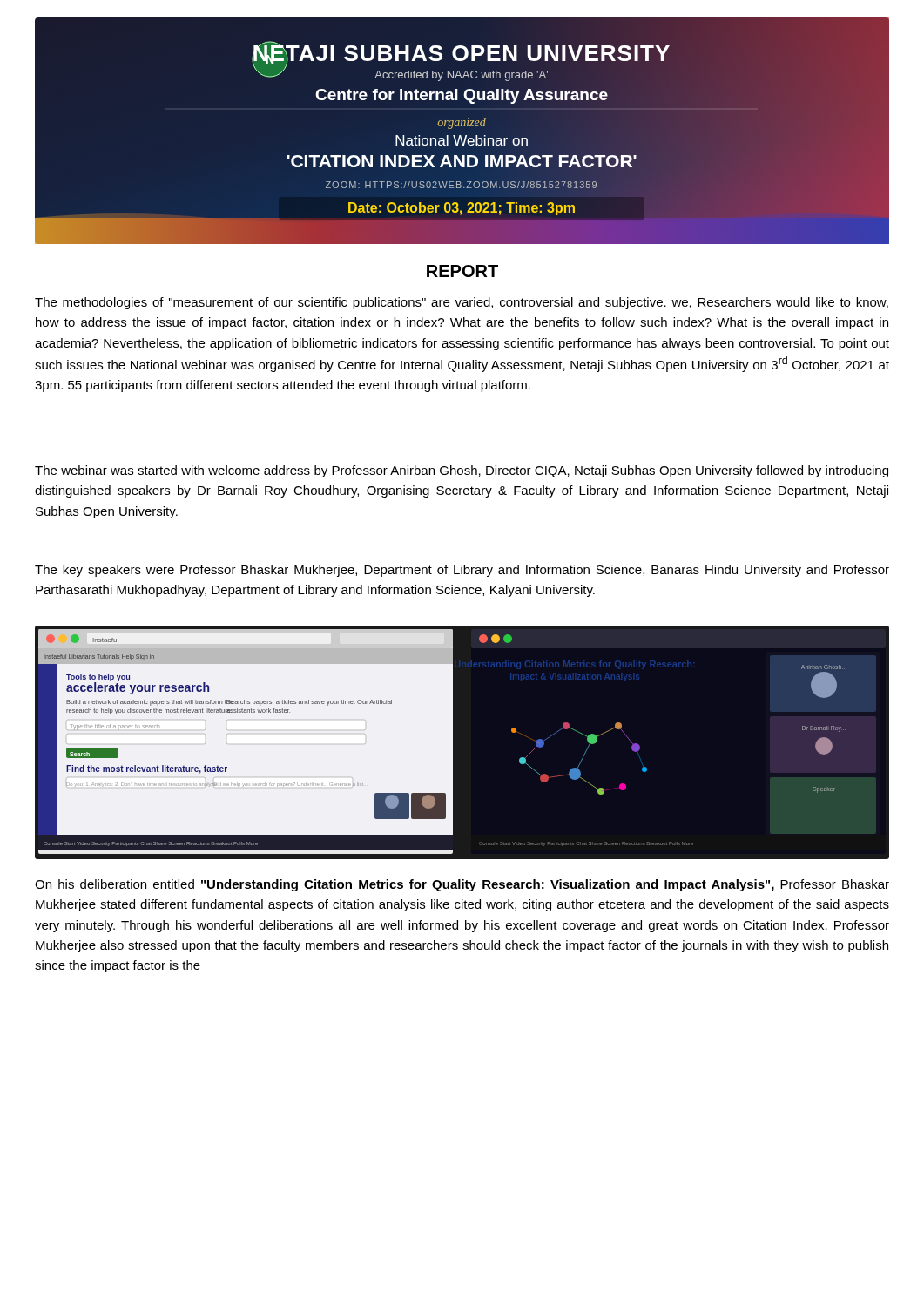The width and height of the screenshot is (924, 1307).
Task: Select the element starting "The key speakers were Professor"
Action: (462, 580)
